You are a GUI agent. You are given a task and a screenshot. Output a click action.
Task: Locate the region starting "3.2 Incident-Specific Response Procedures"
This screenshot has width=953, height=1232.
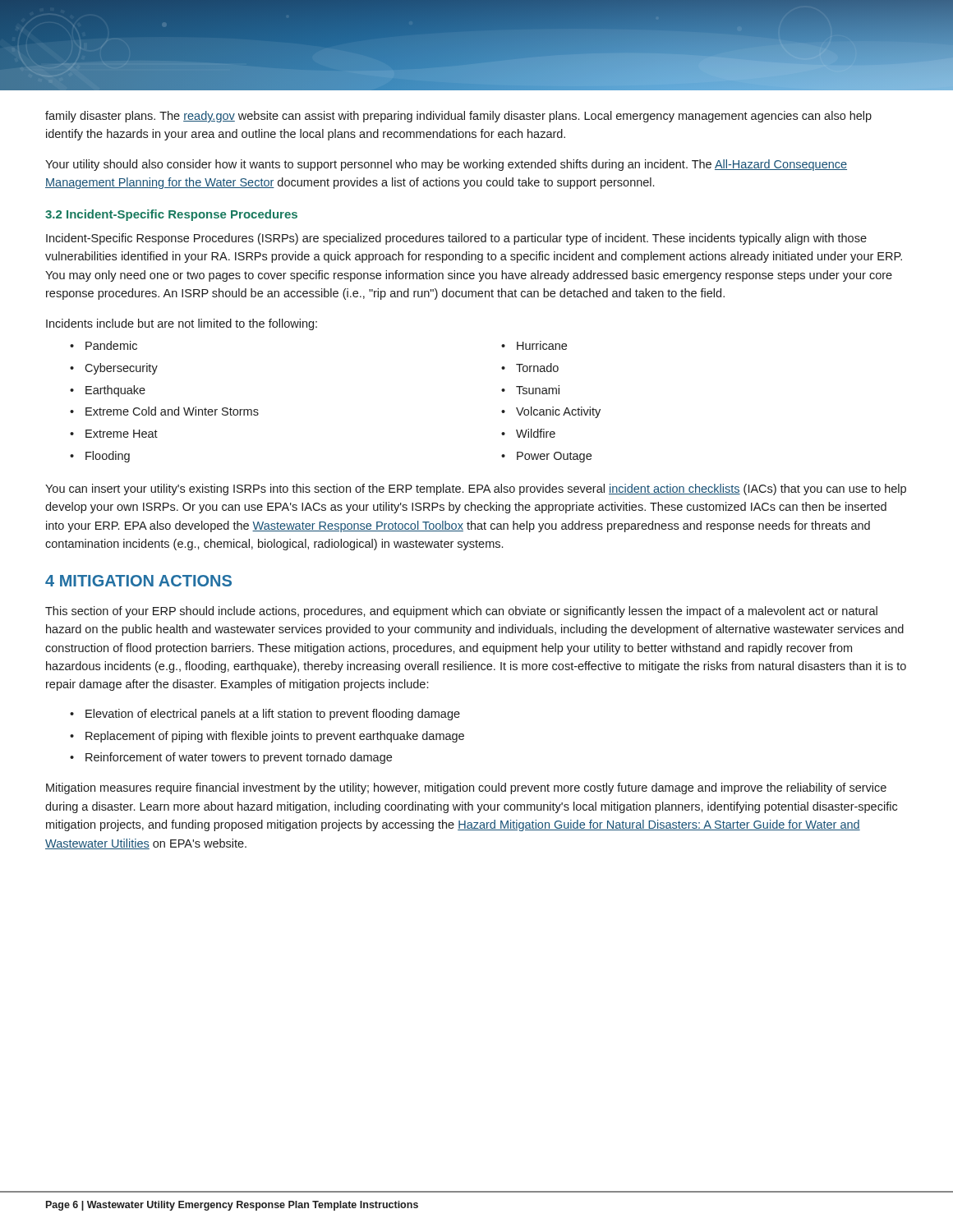coord(172,214)
